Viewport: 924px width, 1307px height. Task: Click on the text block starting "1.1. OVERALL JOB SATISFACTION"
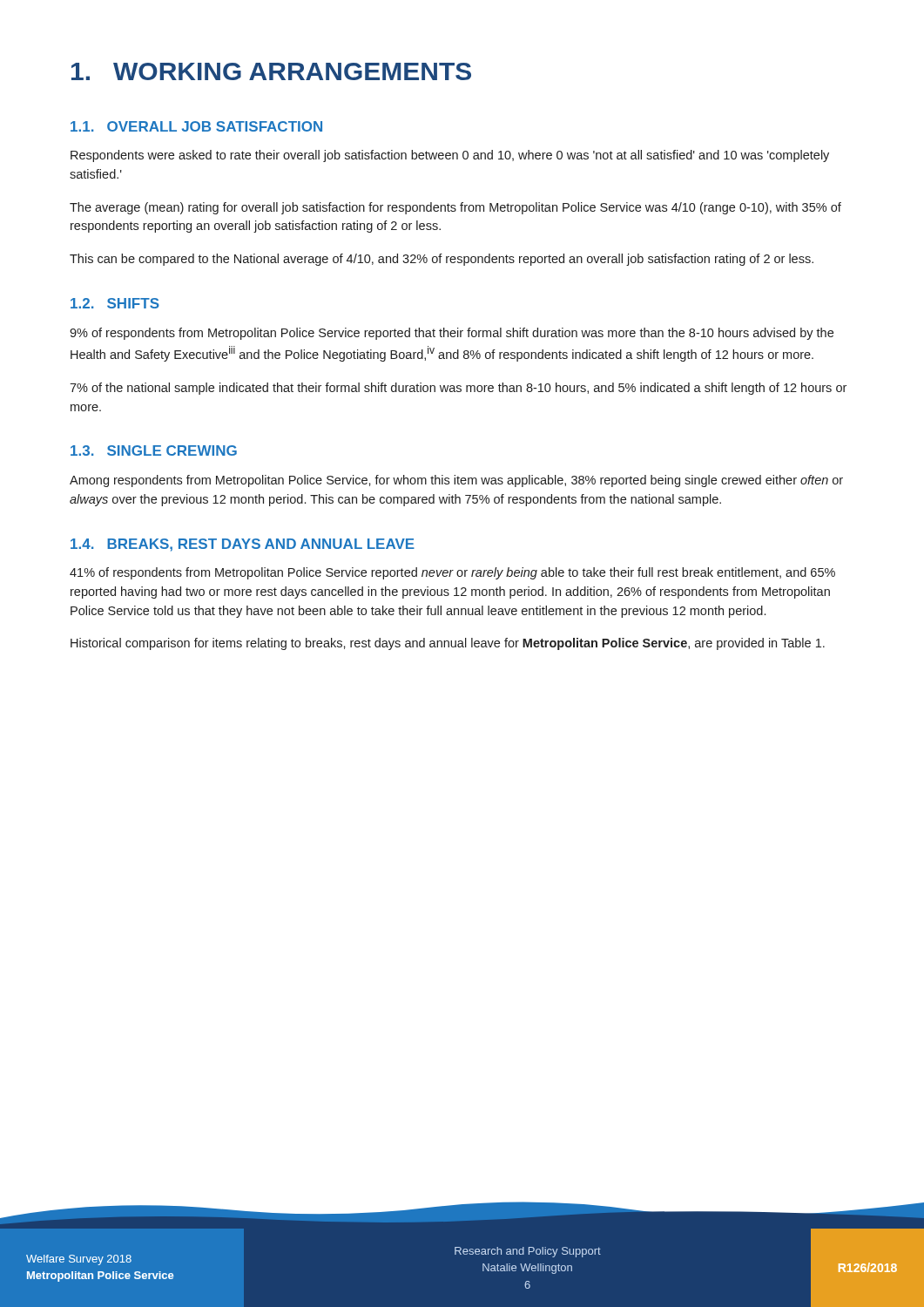point(196,126)
